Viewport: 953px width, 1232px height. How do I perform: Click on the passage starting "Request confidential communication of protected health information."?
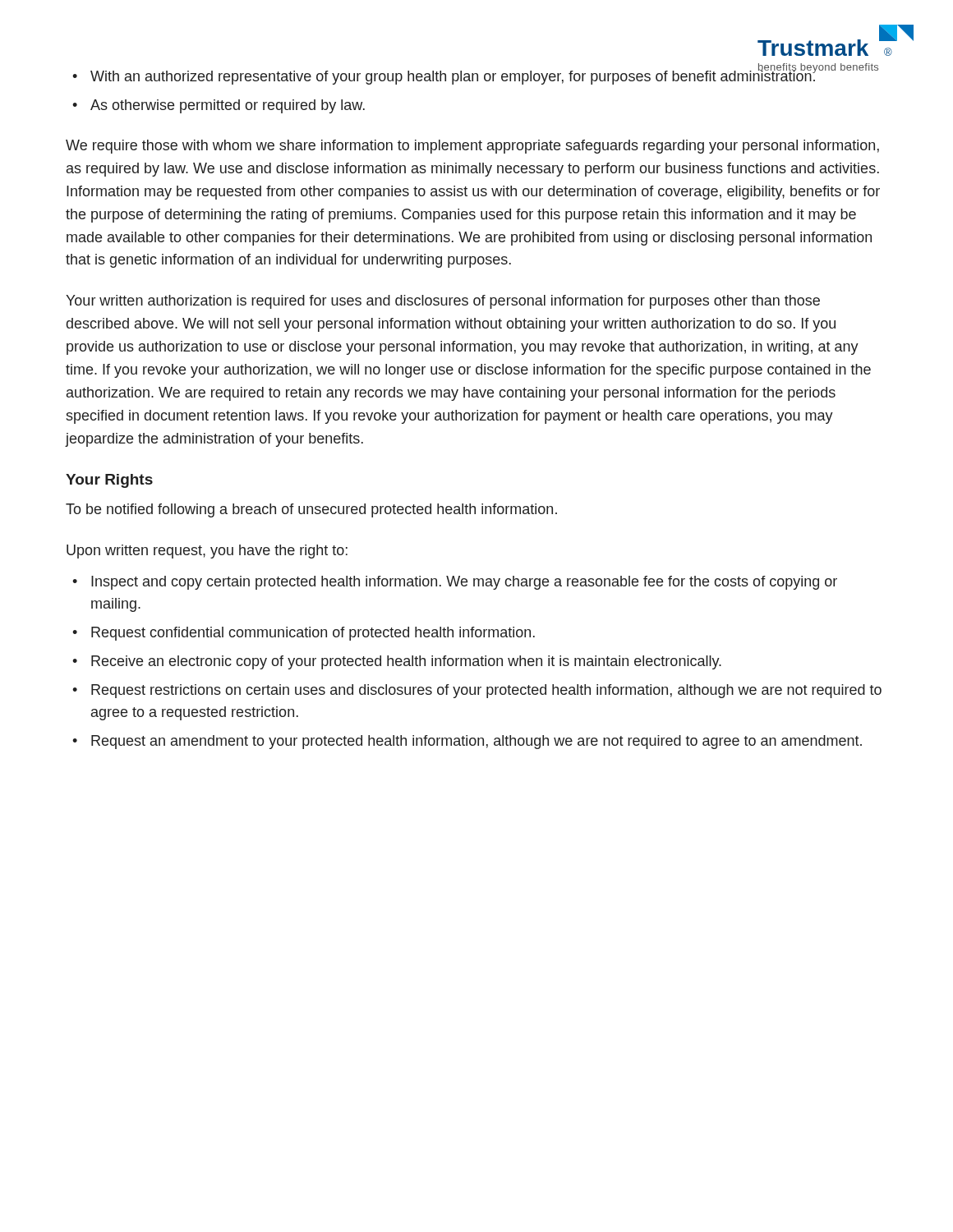[x=313, y=632]
